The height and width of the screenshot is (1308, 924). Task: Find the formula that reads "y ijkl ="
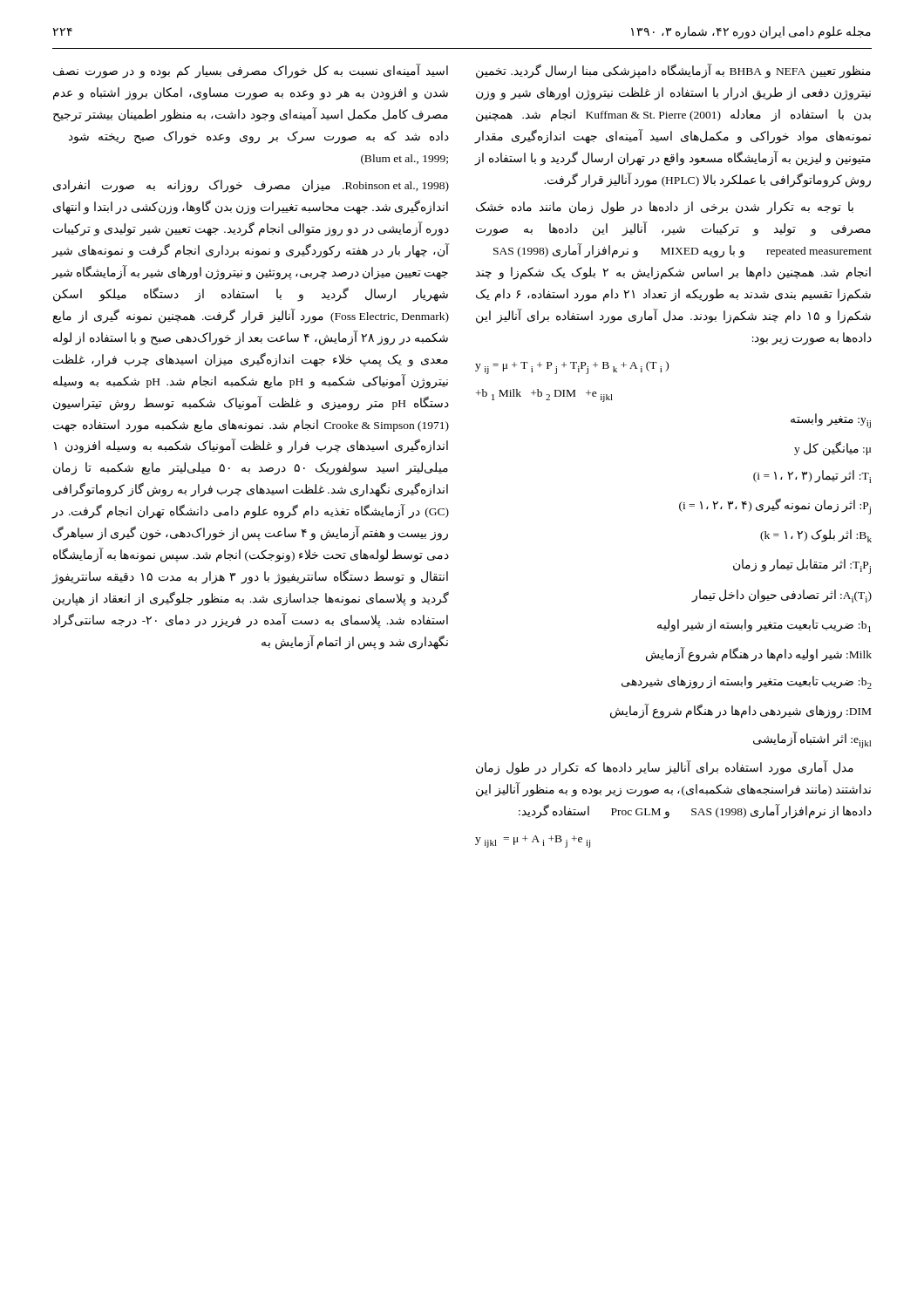(533, 841)
